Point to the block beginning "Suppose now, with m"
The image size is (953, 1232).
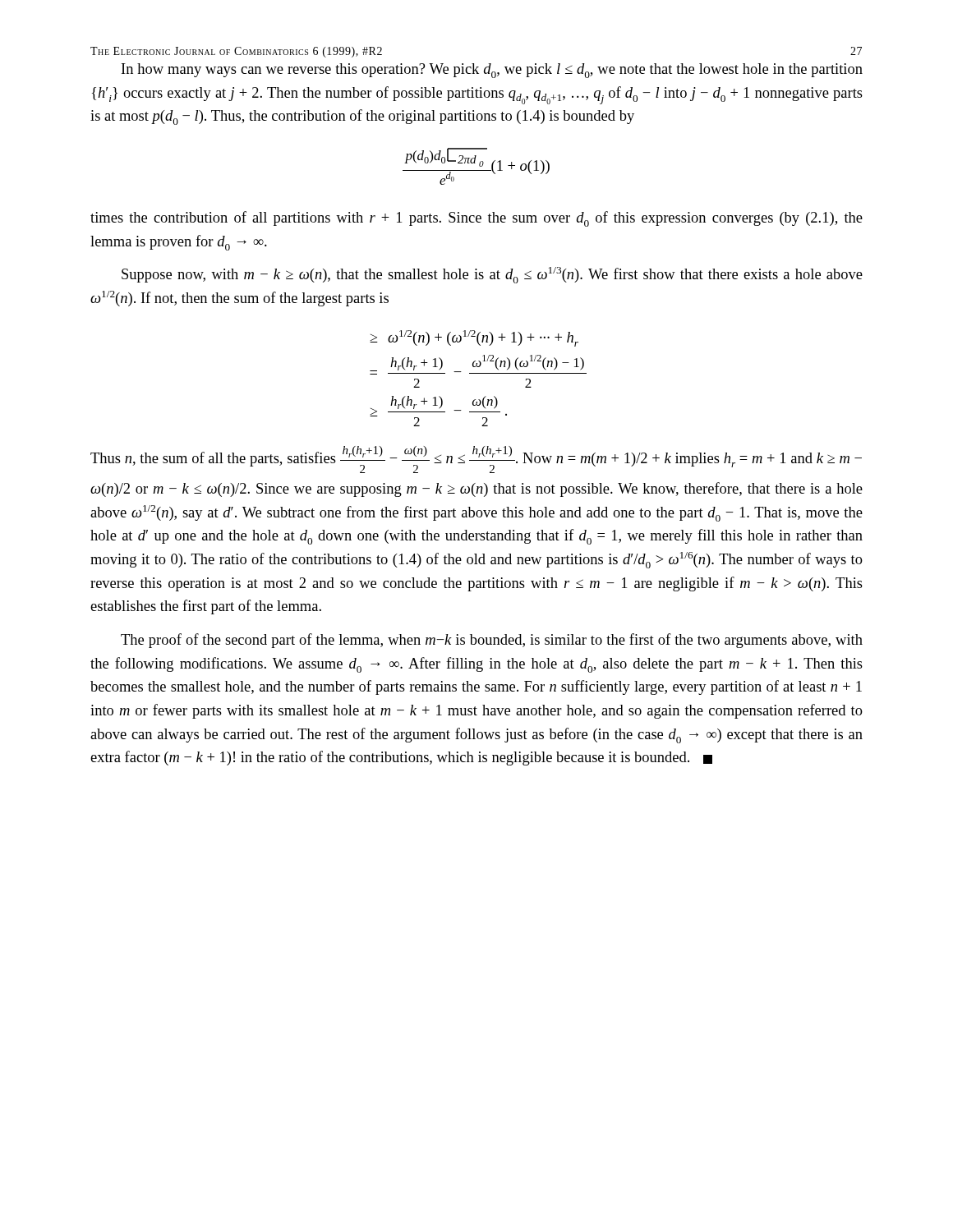pos(476,287)
